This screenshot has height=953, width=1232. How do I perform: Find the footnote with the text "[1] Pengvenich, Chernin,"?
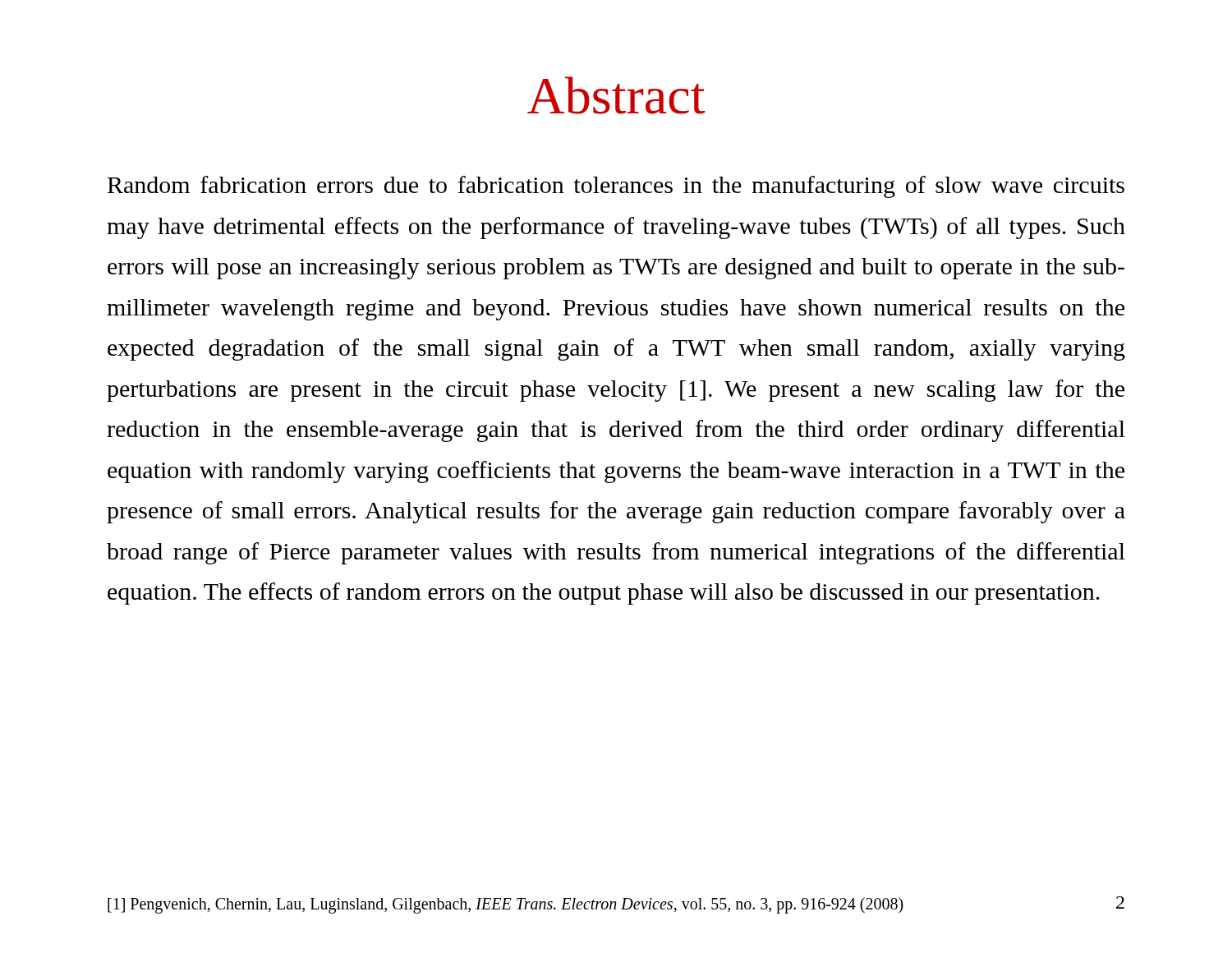coord(505,904)
